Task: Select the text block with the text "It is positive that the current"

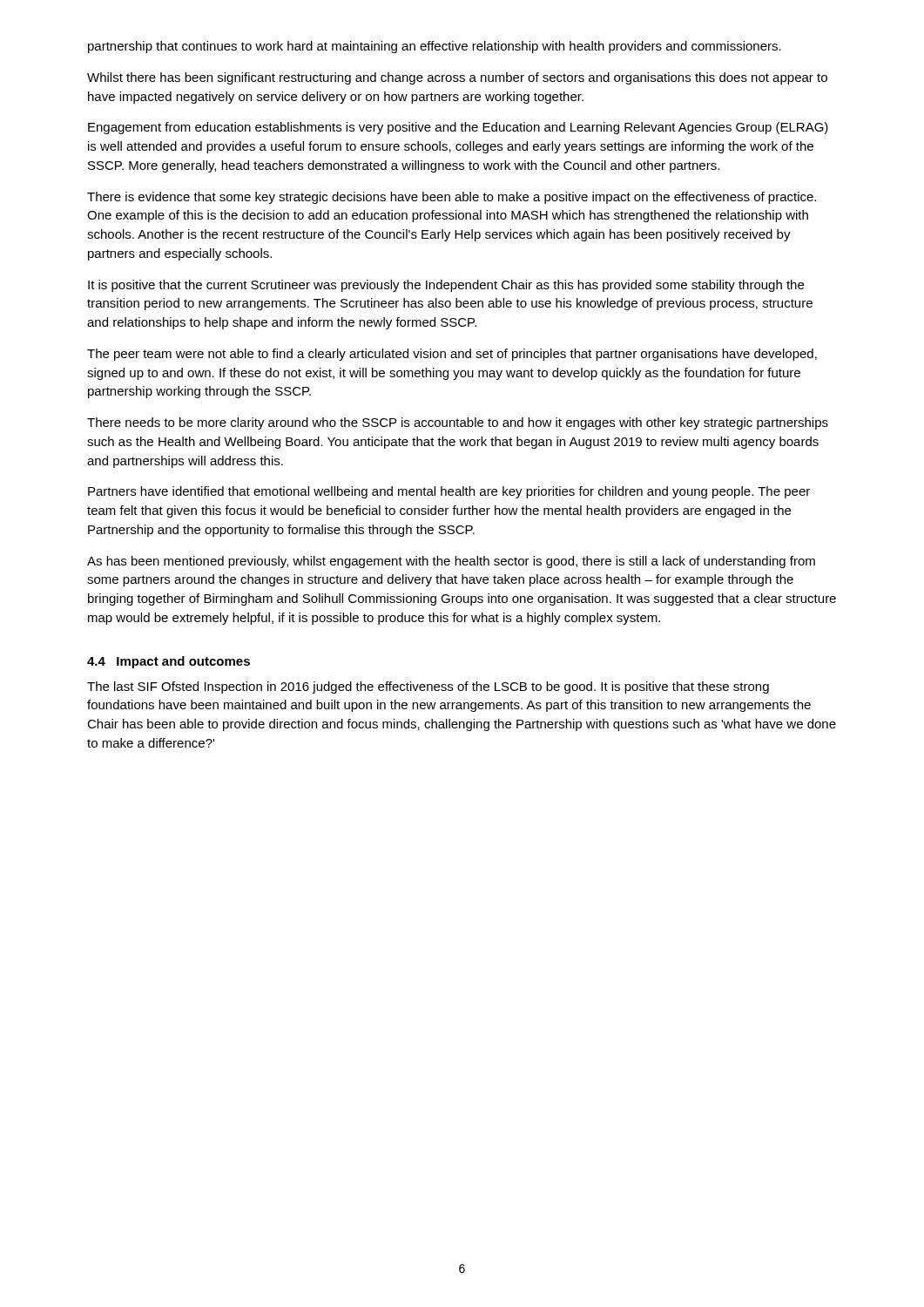Action: pyautogui.click(x=462, y=303)
